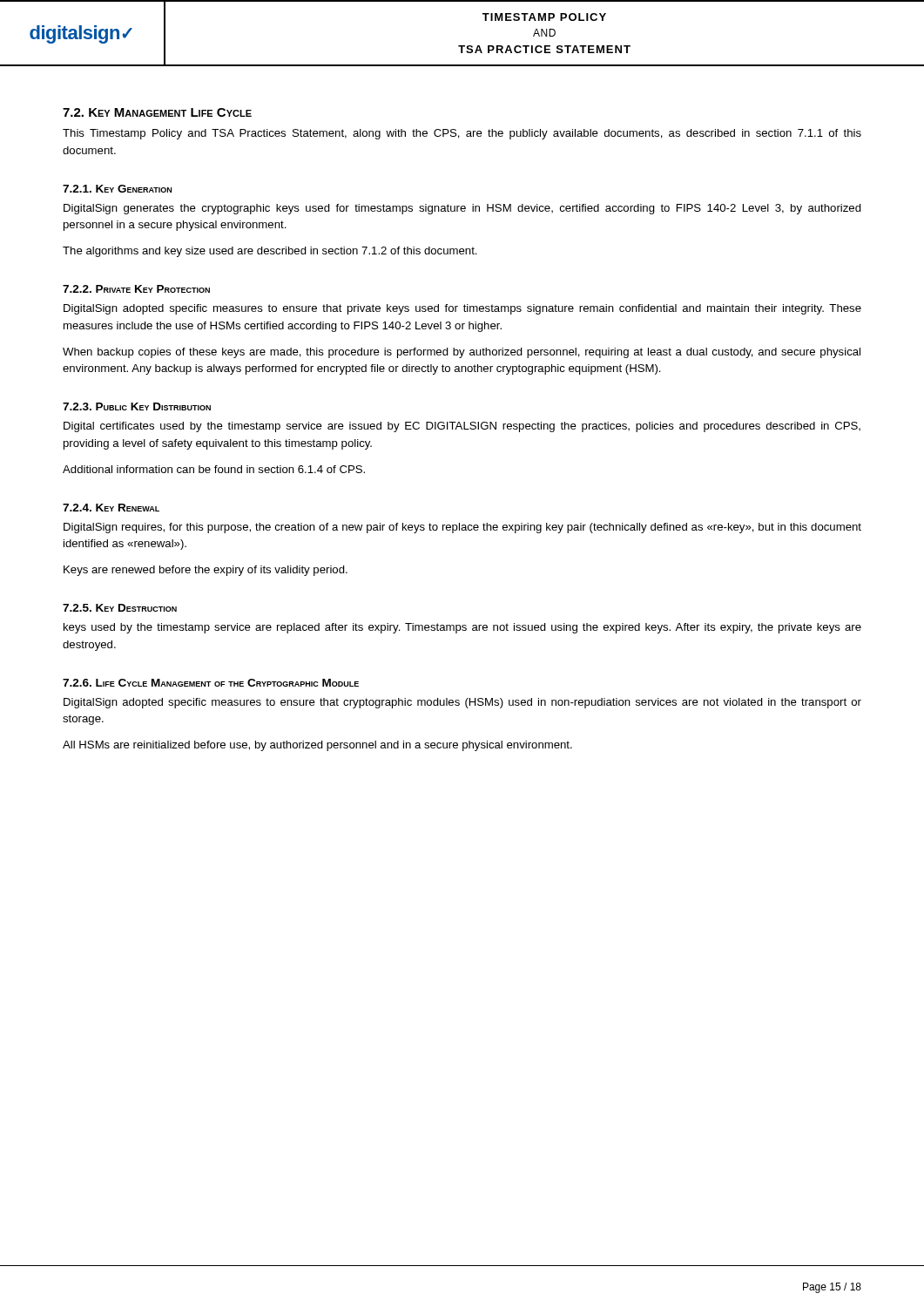Viewport: 924px width, 1307px height.
Task: Click on the text block that reads "DigitalSign requires, for this"
Action: (462, 535)
